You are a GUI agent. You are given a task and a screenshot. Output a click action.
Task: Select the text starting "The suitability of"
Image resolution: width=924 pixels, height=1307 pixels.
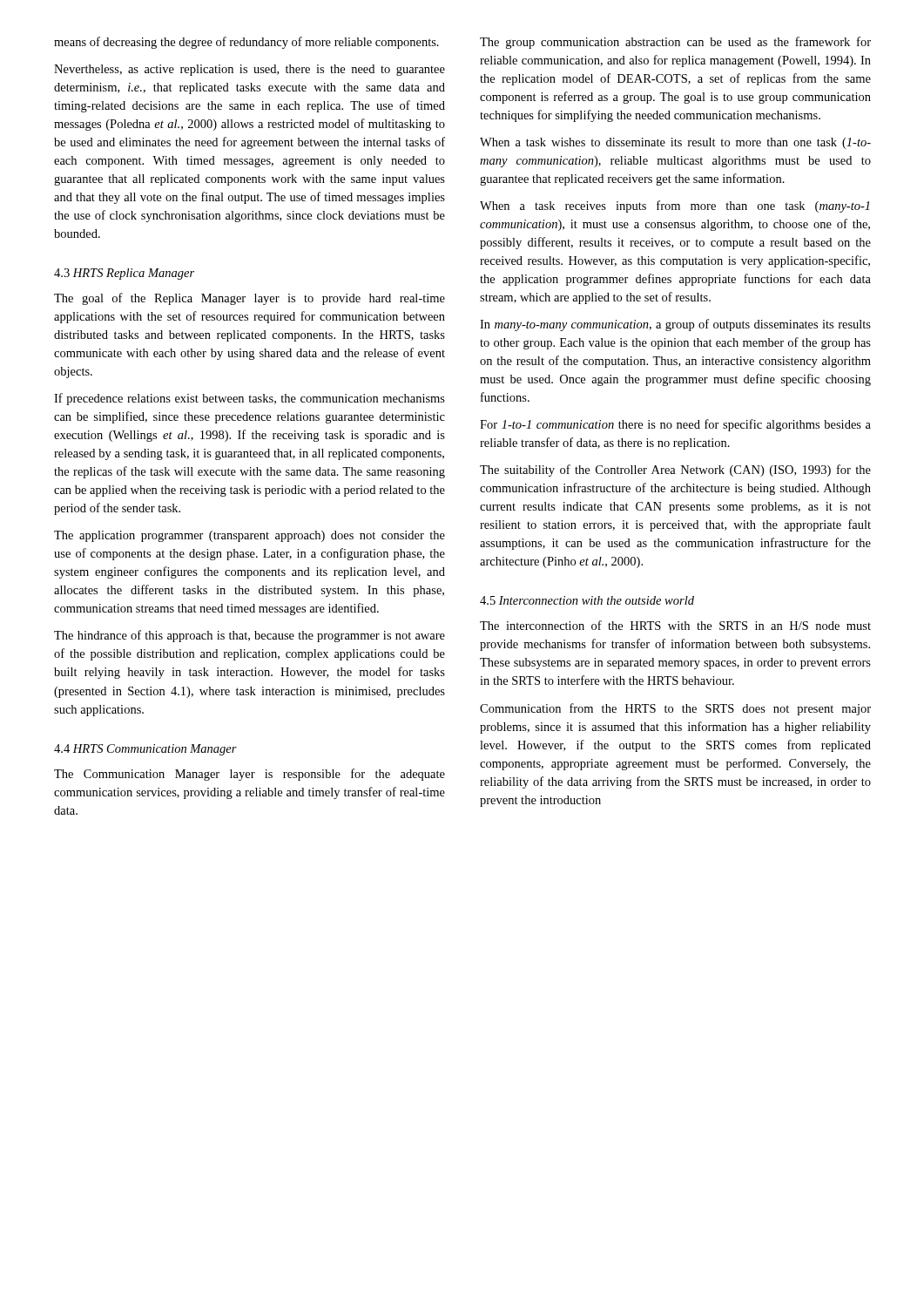pos(675,516)
